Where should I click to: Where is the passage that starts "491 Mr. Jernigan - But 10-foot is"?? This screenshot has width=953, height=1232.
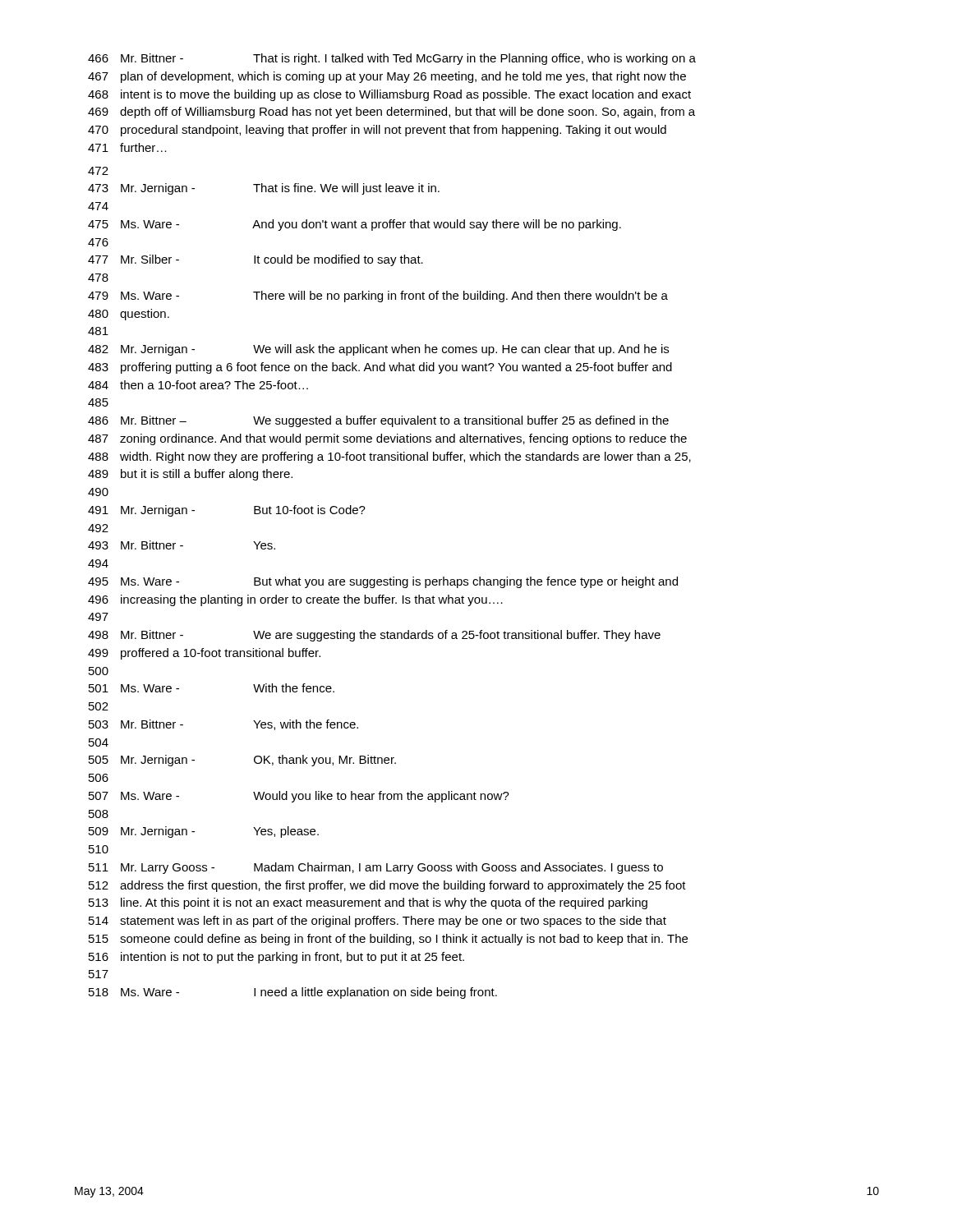click(158, 510)
